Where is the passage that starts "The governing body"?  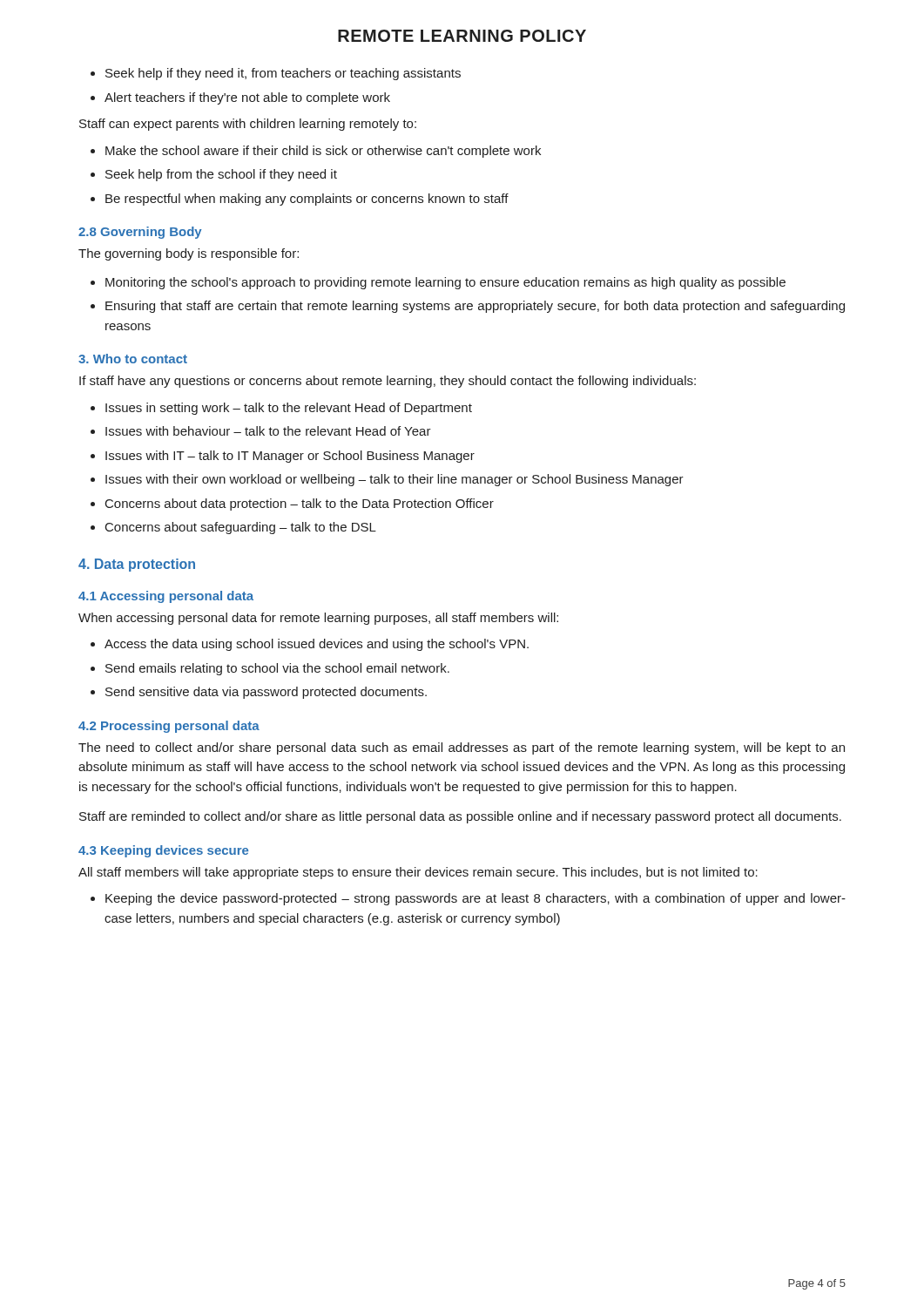[189, 254]
